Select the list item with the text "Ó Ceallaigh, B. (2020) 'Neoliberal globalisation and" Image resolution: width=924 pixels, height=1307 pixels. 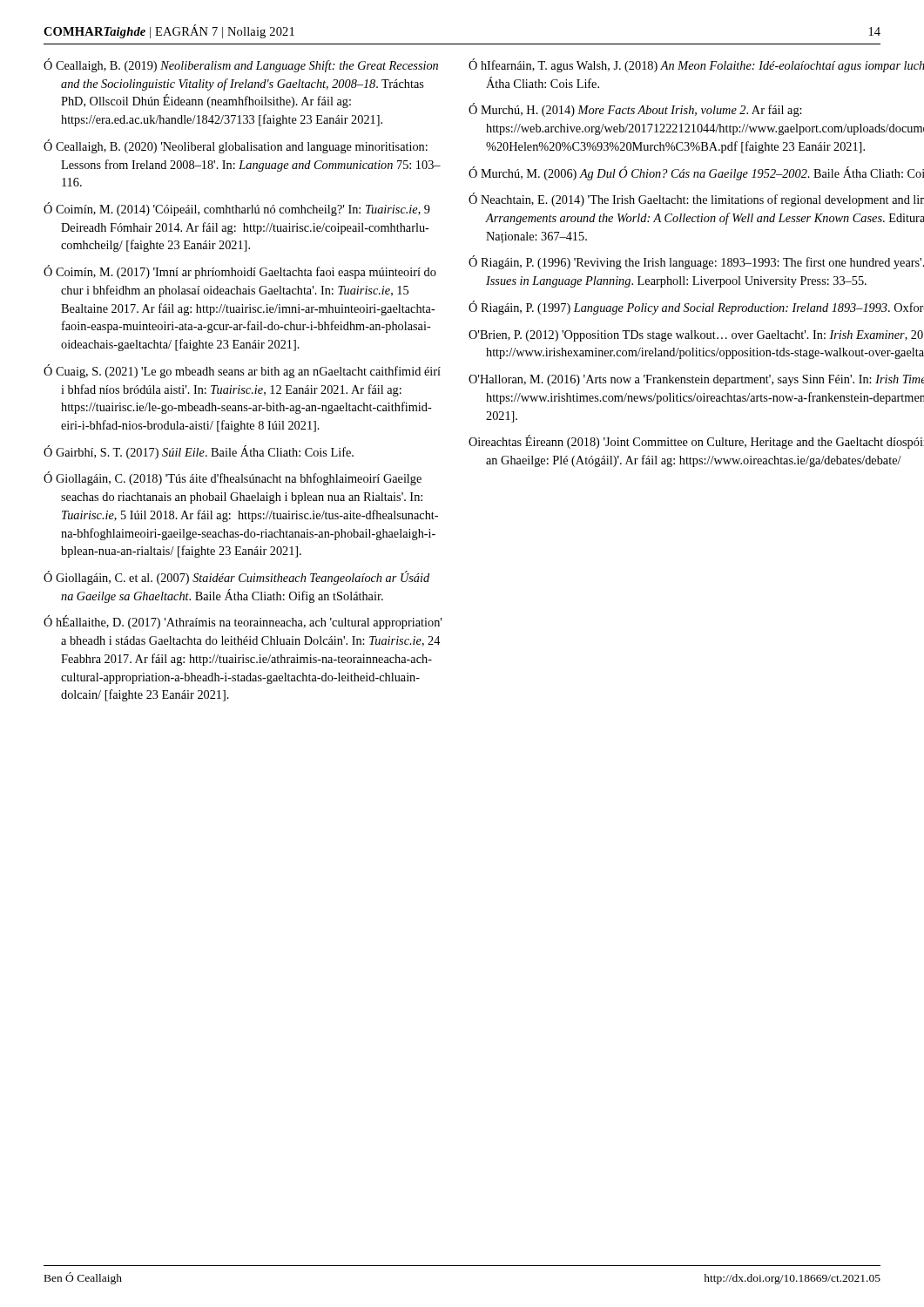pyautogui.click(x=242, y=164)
